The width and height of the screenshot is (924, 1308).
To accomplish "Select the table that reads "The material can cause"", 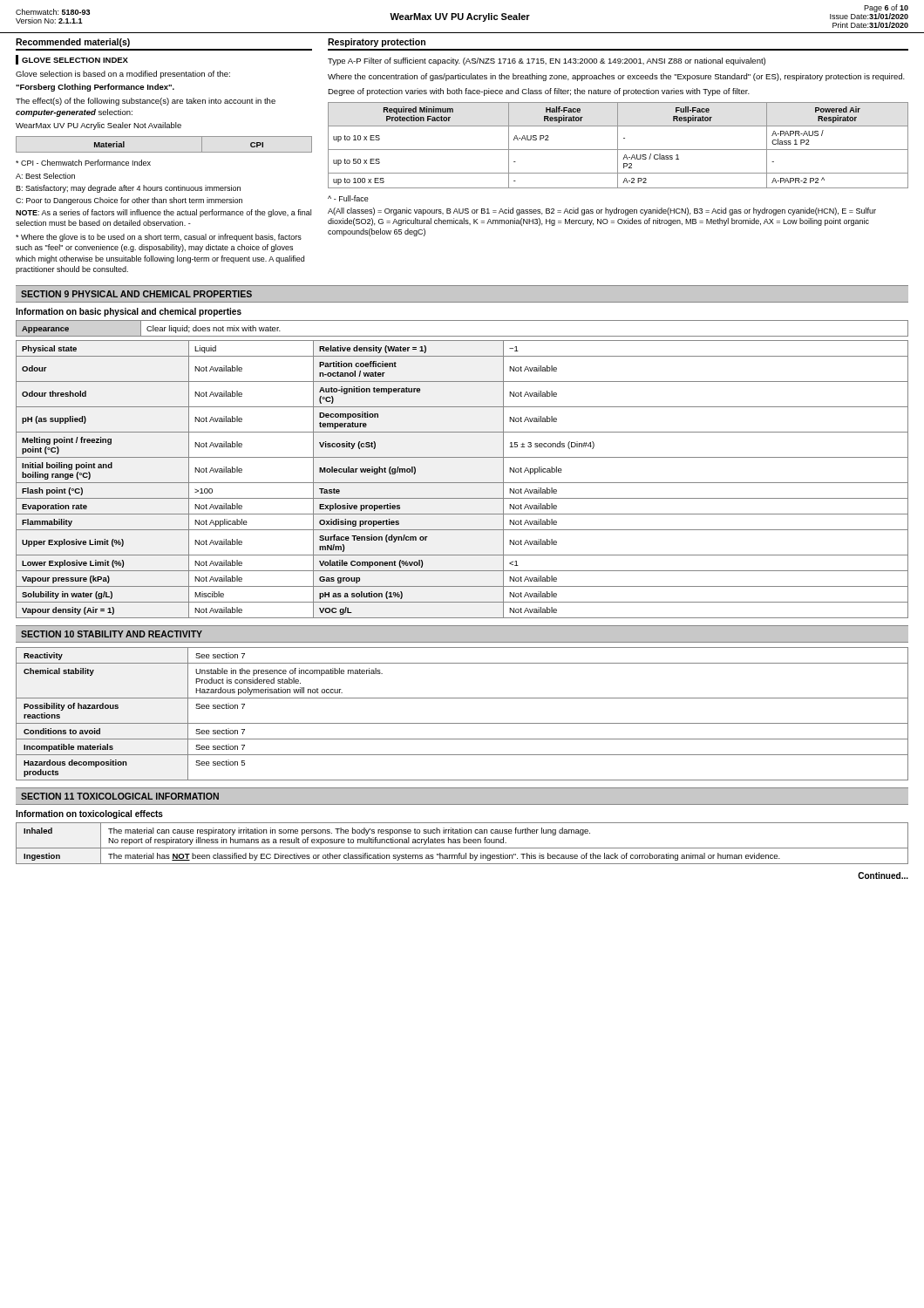I will click(462, 843).
